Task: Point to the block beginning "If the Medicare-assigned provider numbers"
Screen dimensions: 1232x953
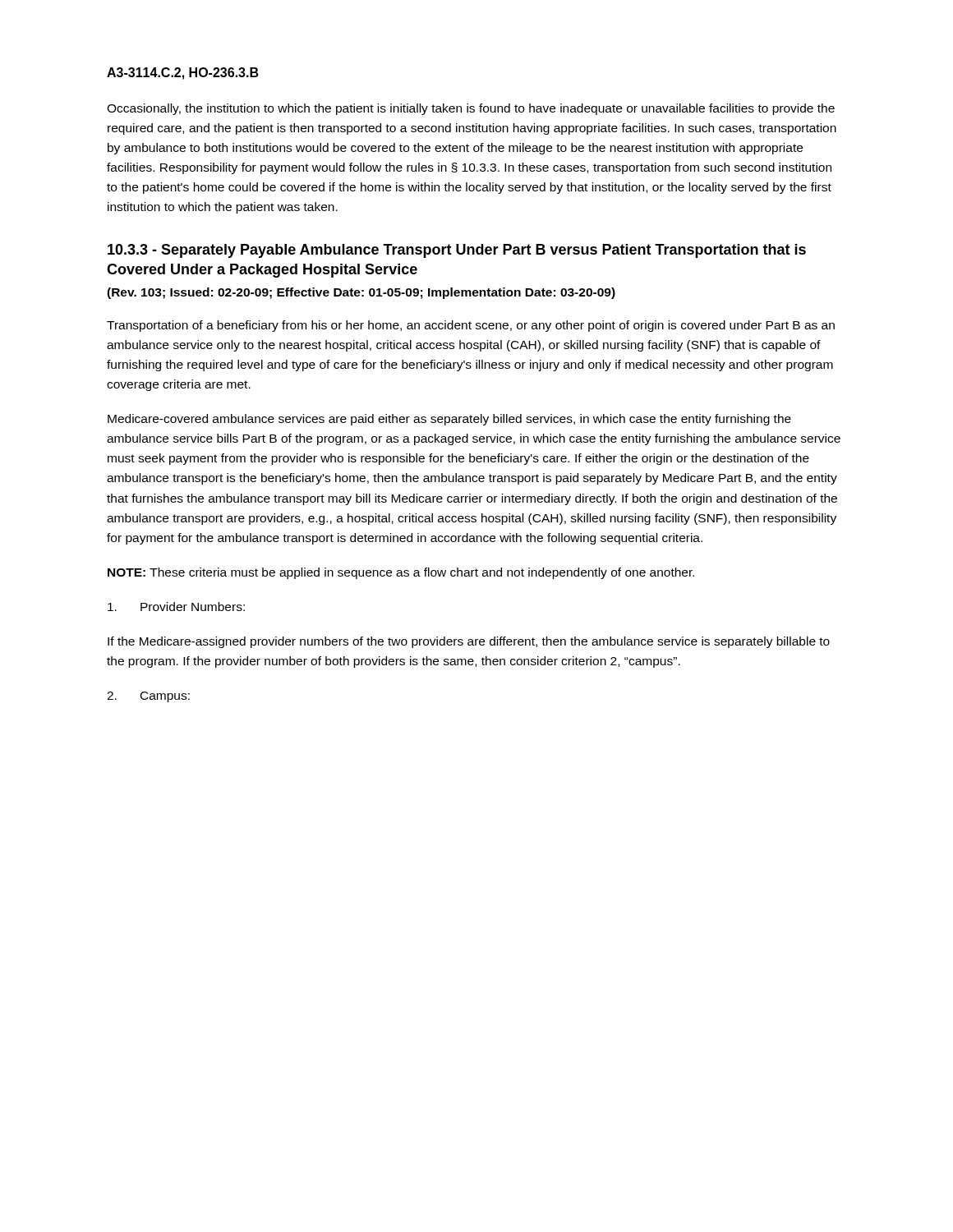Action: 468,651
